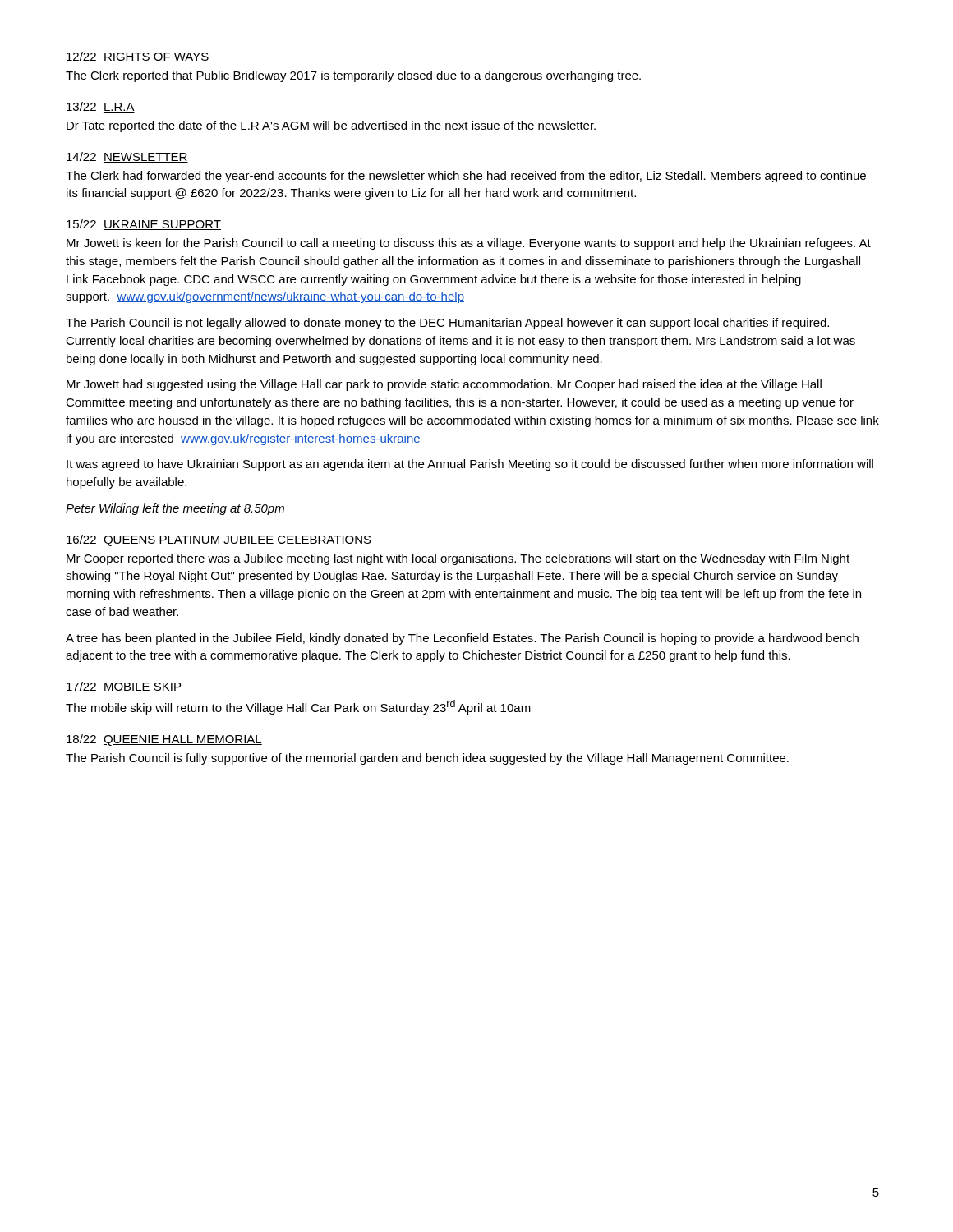This screenshot has width=953, height=1232.
Task: Point to the text starting "It was agreed to have Ukrainian Support"
Action: click(x=472, y=473)
